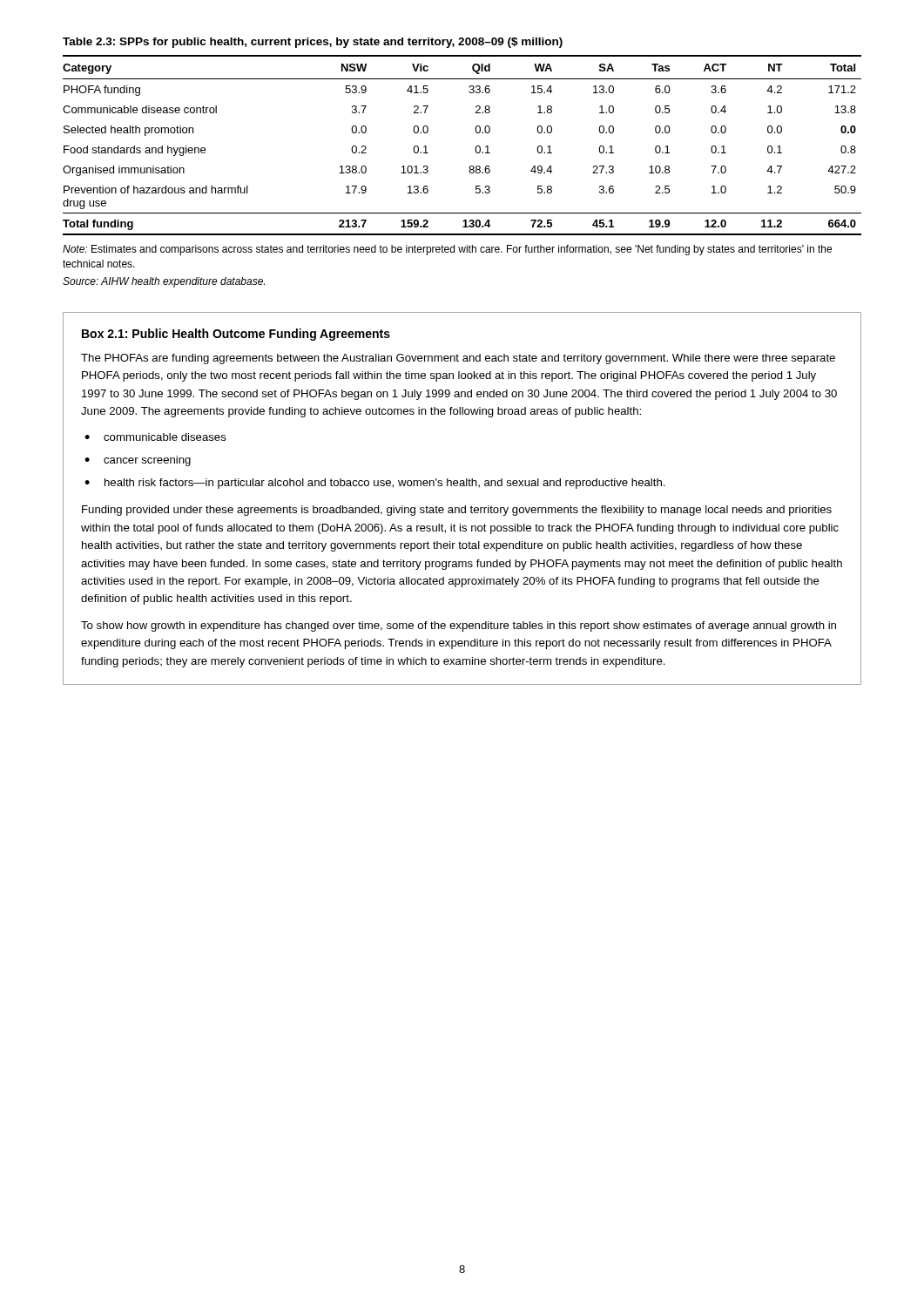Locate the passage starting "To show how growth in expenditure"
This screenshot has height=1307, width=924.
[459, 643]
